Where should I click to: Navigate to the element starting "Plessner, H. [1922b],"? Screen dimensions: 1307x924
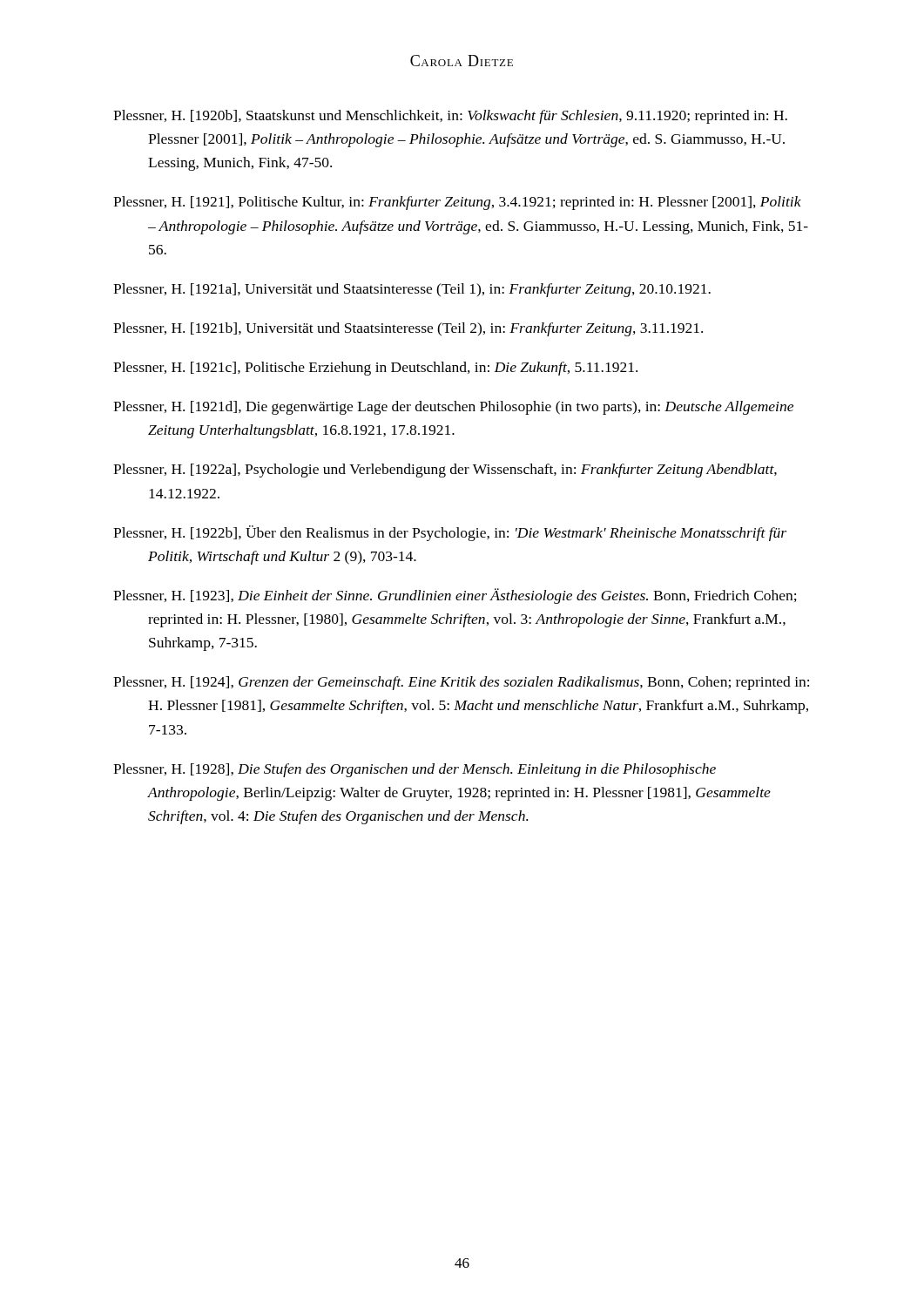tap(450, 544)
